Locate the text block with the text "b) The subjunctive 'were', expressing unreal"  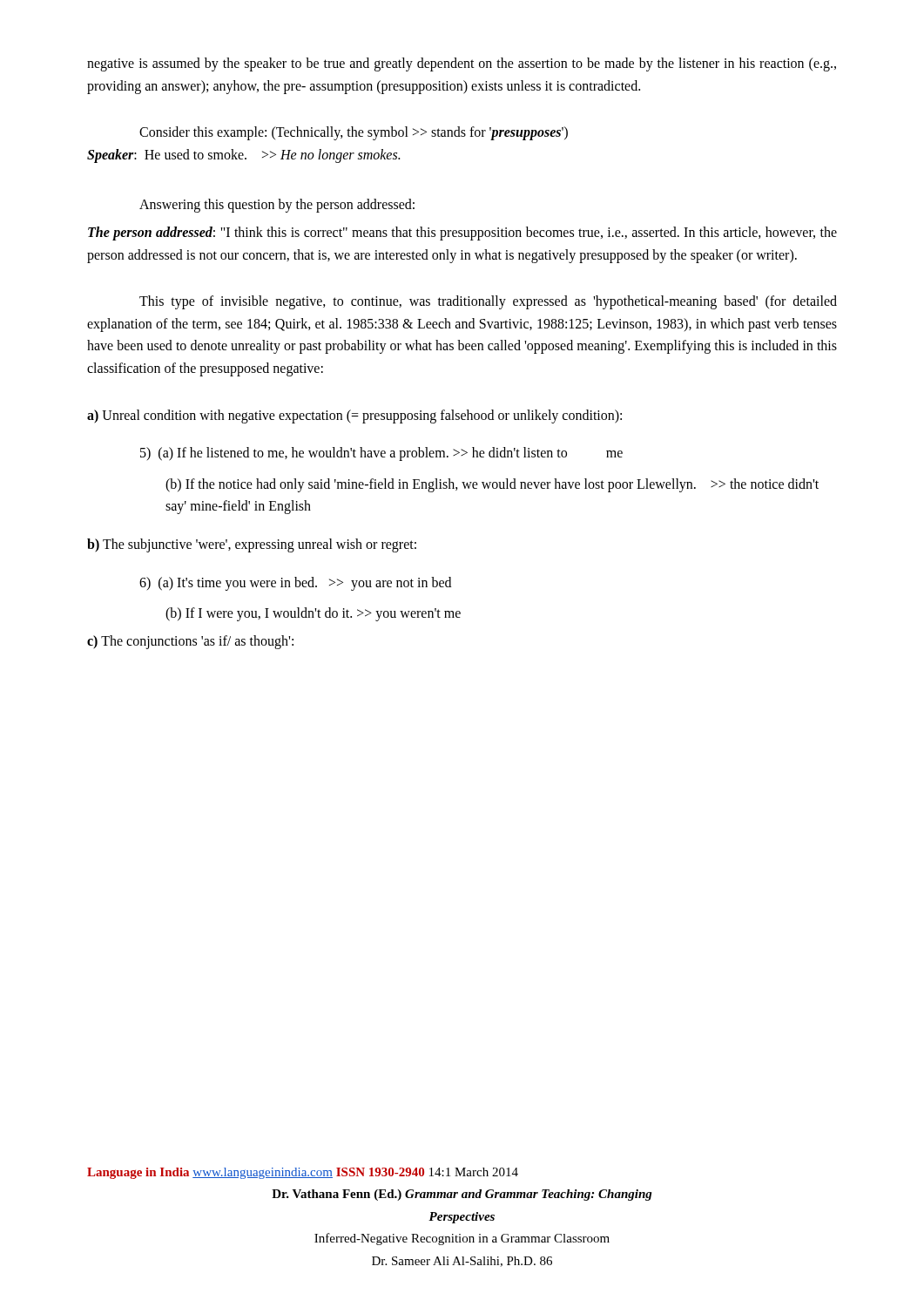tap(252, 544)
